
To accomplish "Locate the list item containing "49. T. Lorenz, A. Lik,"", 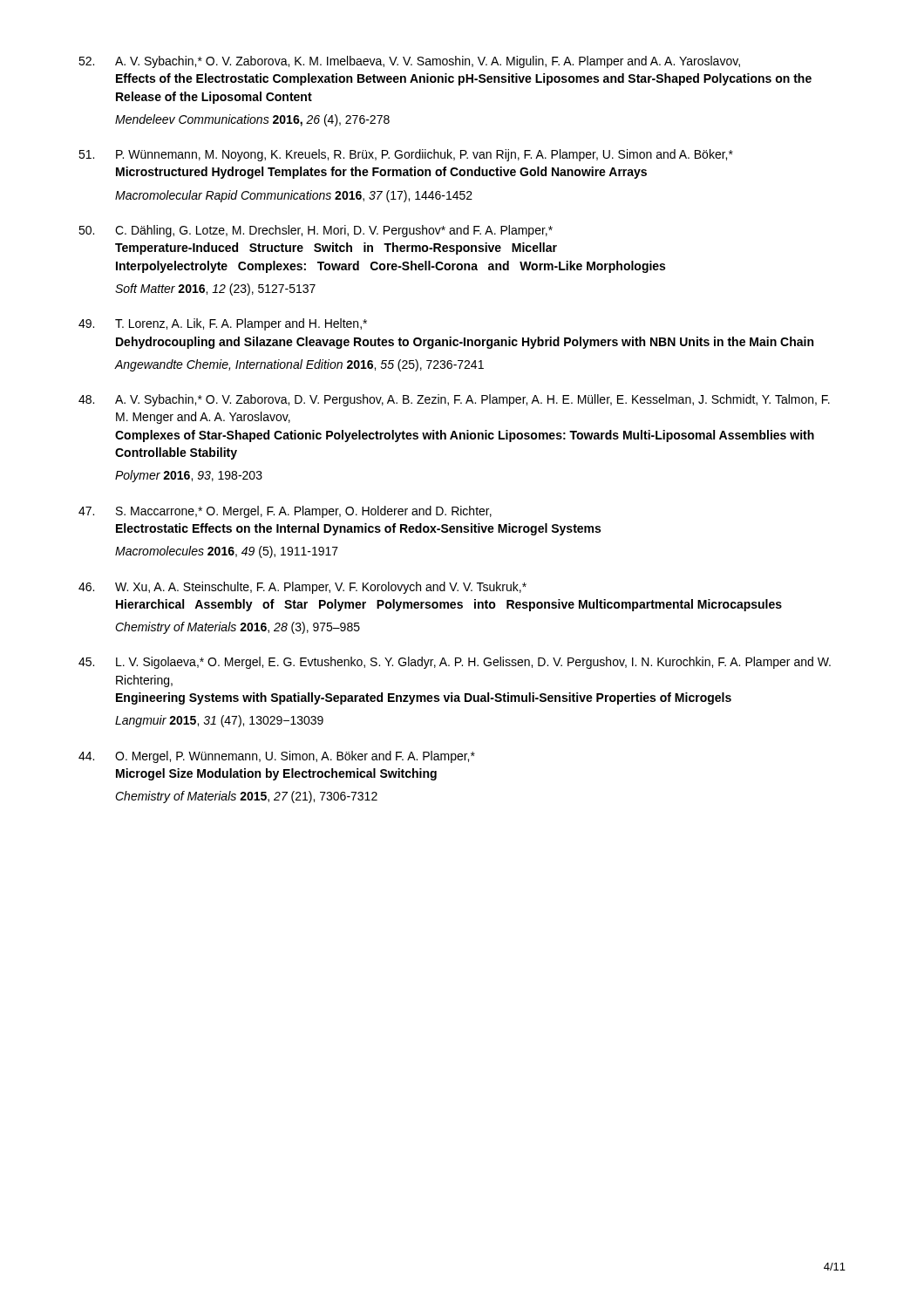I will (462, 344).
